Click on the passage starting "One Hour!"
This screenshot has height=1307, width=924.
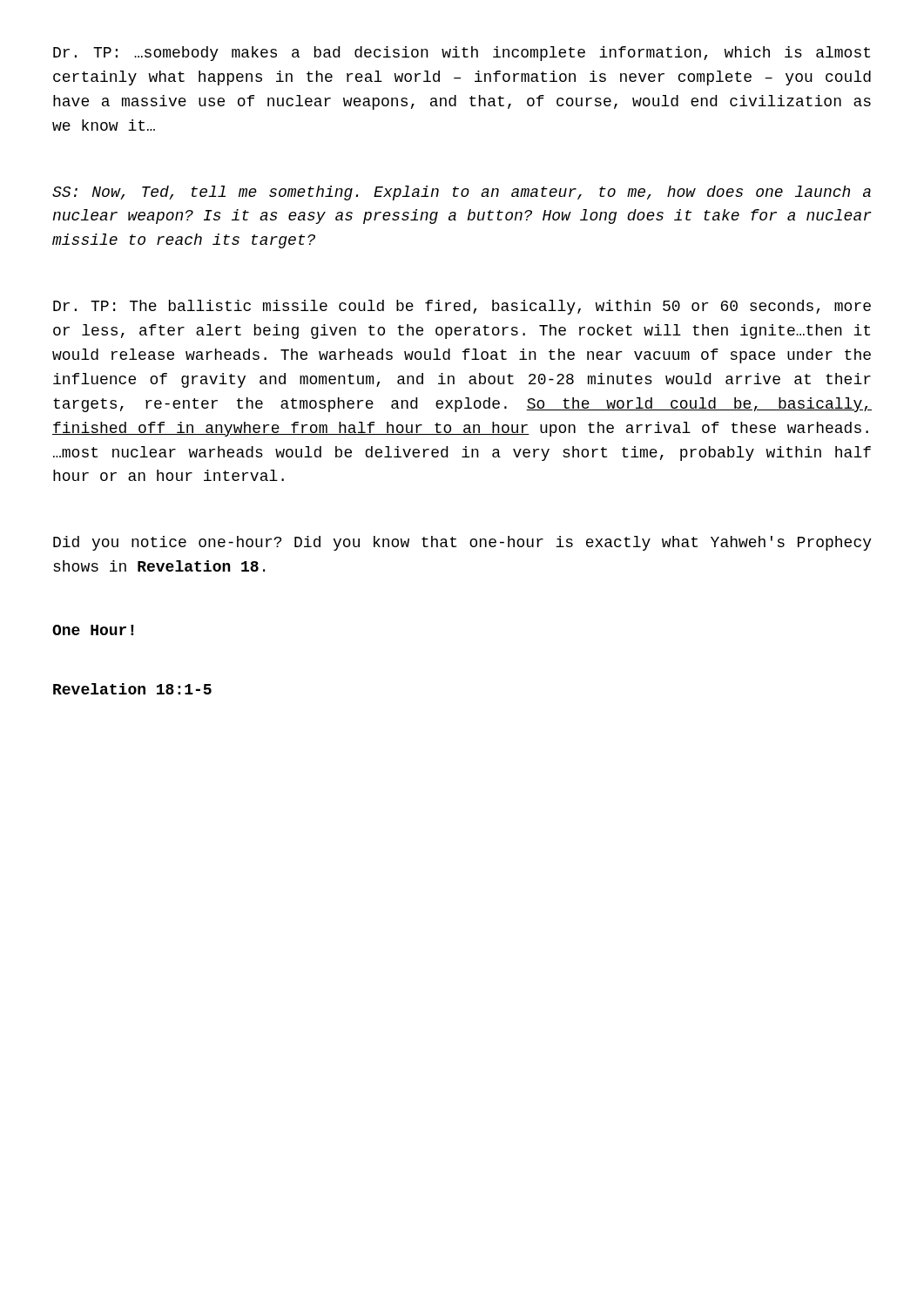[x=95, y=631]
